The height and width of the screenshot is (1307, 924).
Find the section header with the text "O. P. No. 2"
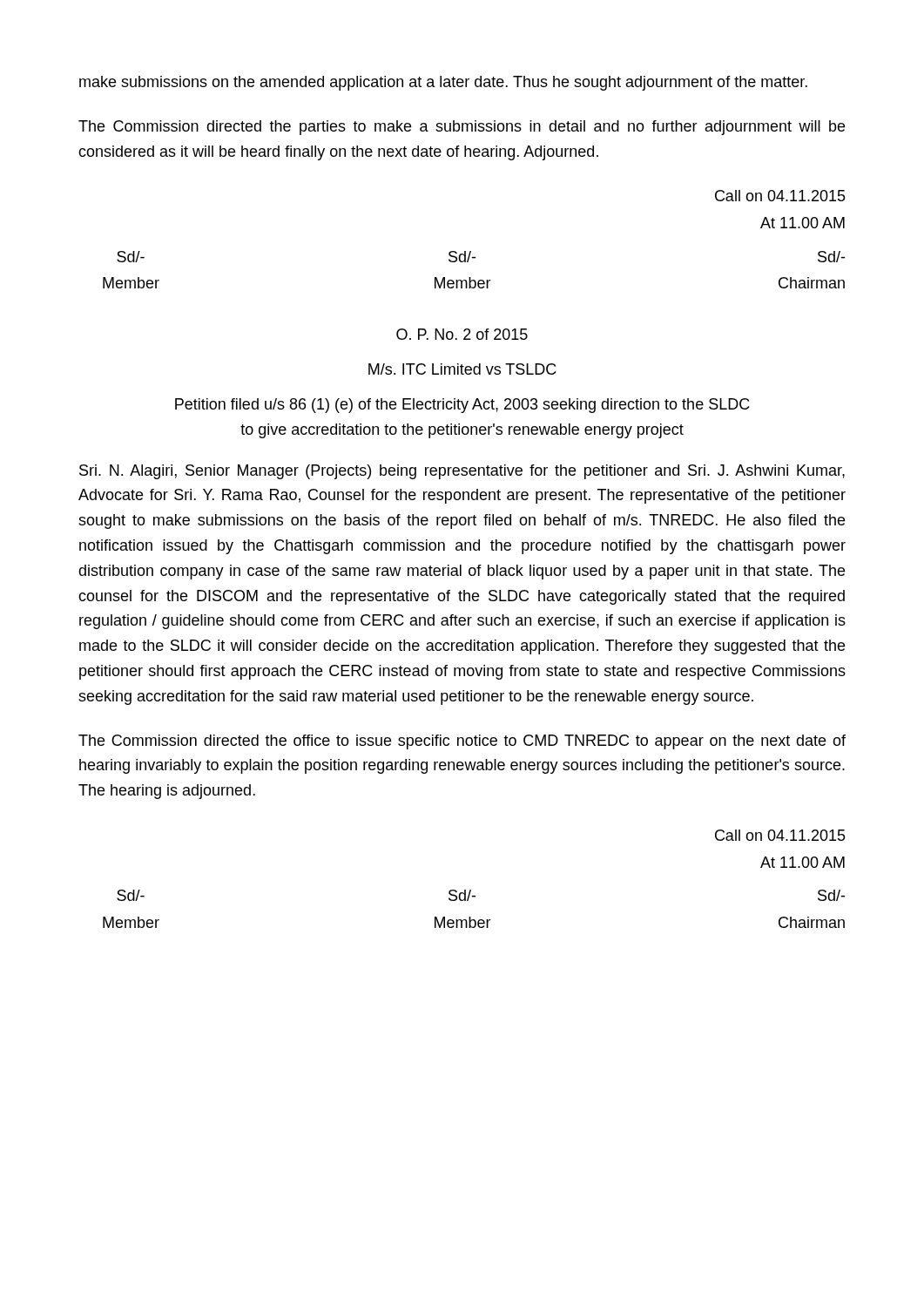pyautogui.click(x=462, y=334)
